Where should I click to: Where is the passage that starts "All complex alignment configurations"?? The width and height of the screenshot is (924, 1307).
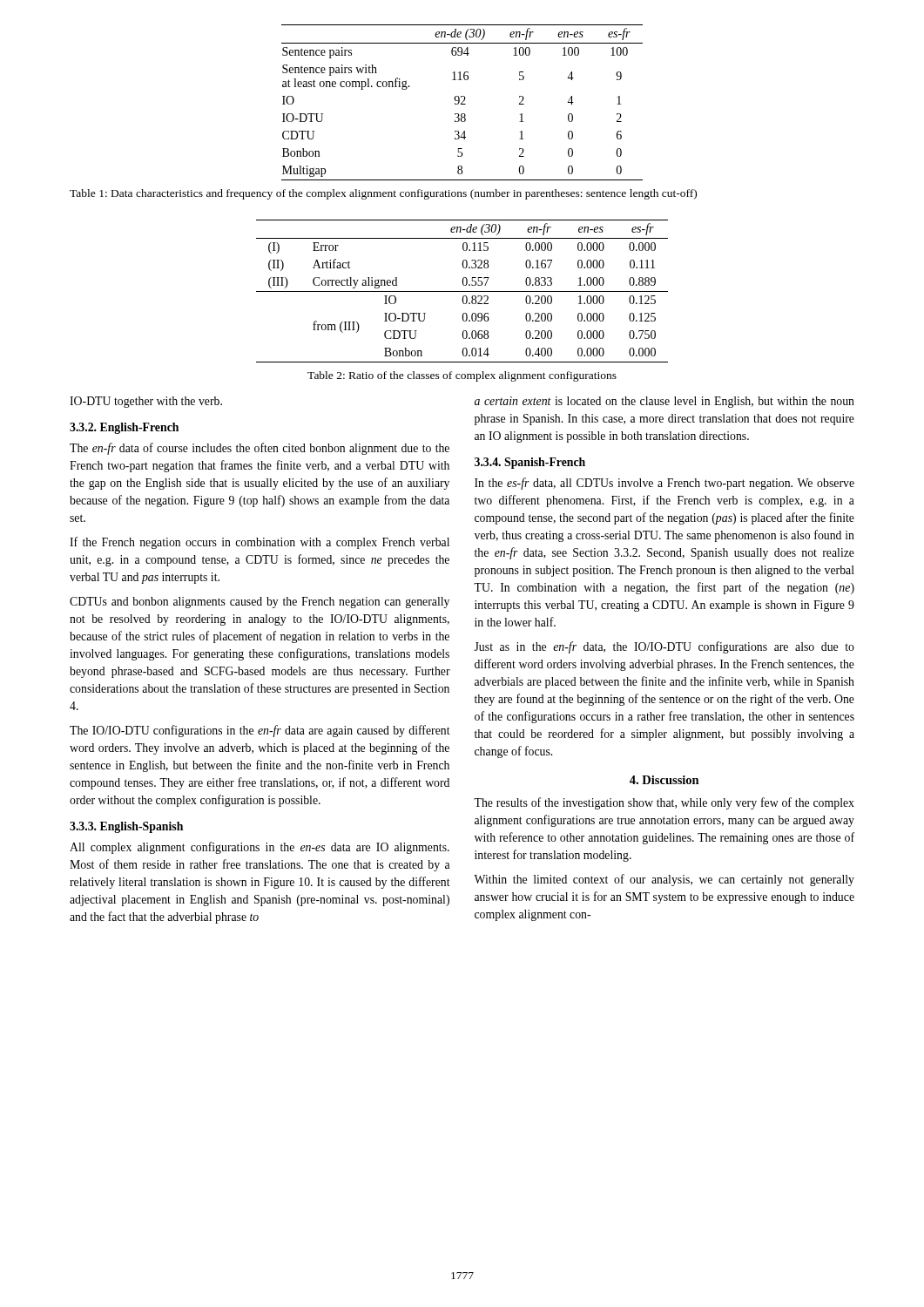pyautogui.click(x=260, y=882)
